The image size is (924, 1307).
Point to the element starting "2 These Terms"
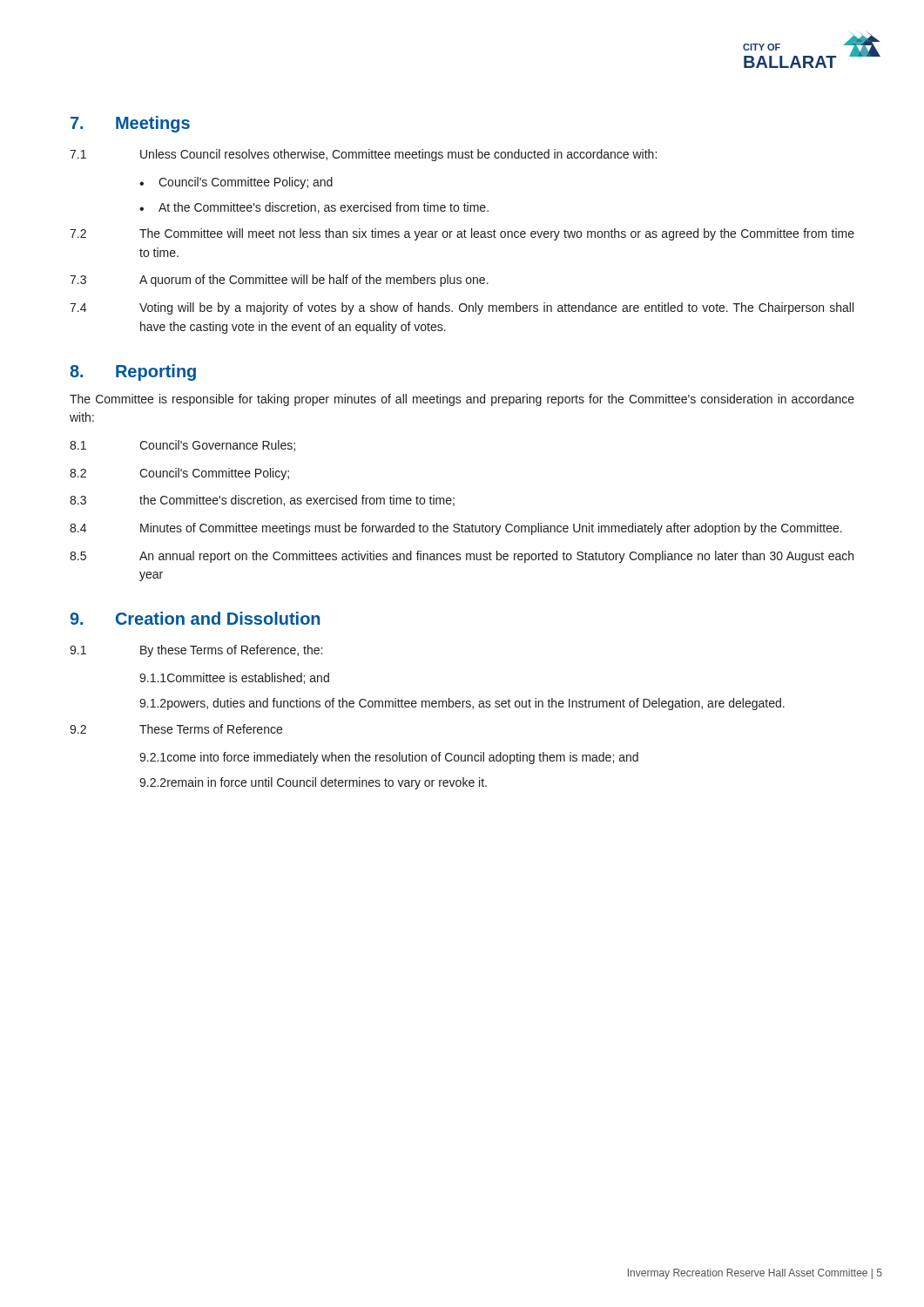(x=176, y=729)
